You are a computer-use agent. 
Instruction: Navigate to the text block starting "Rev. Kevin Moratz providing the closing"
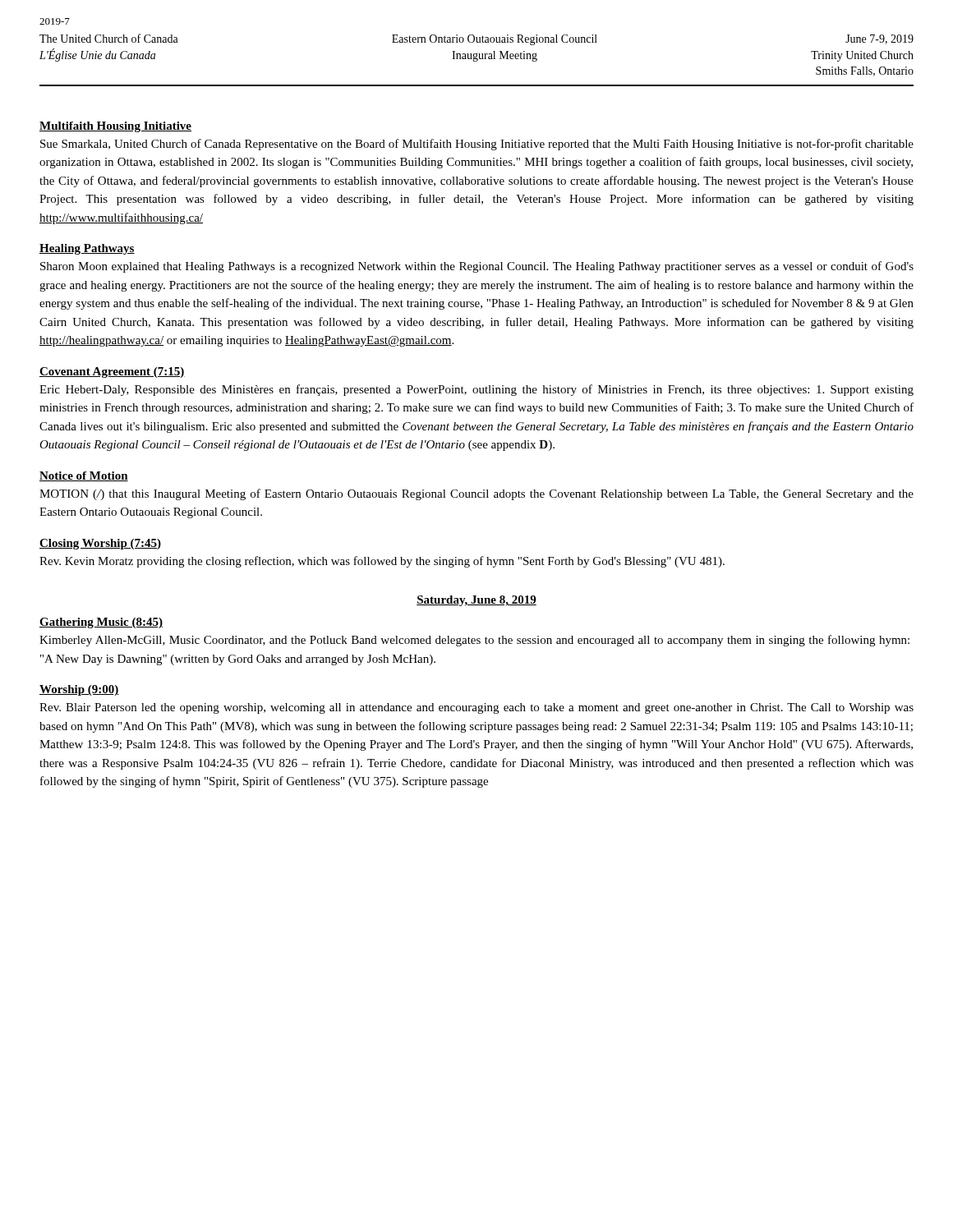click(x=382, y=561)
